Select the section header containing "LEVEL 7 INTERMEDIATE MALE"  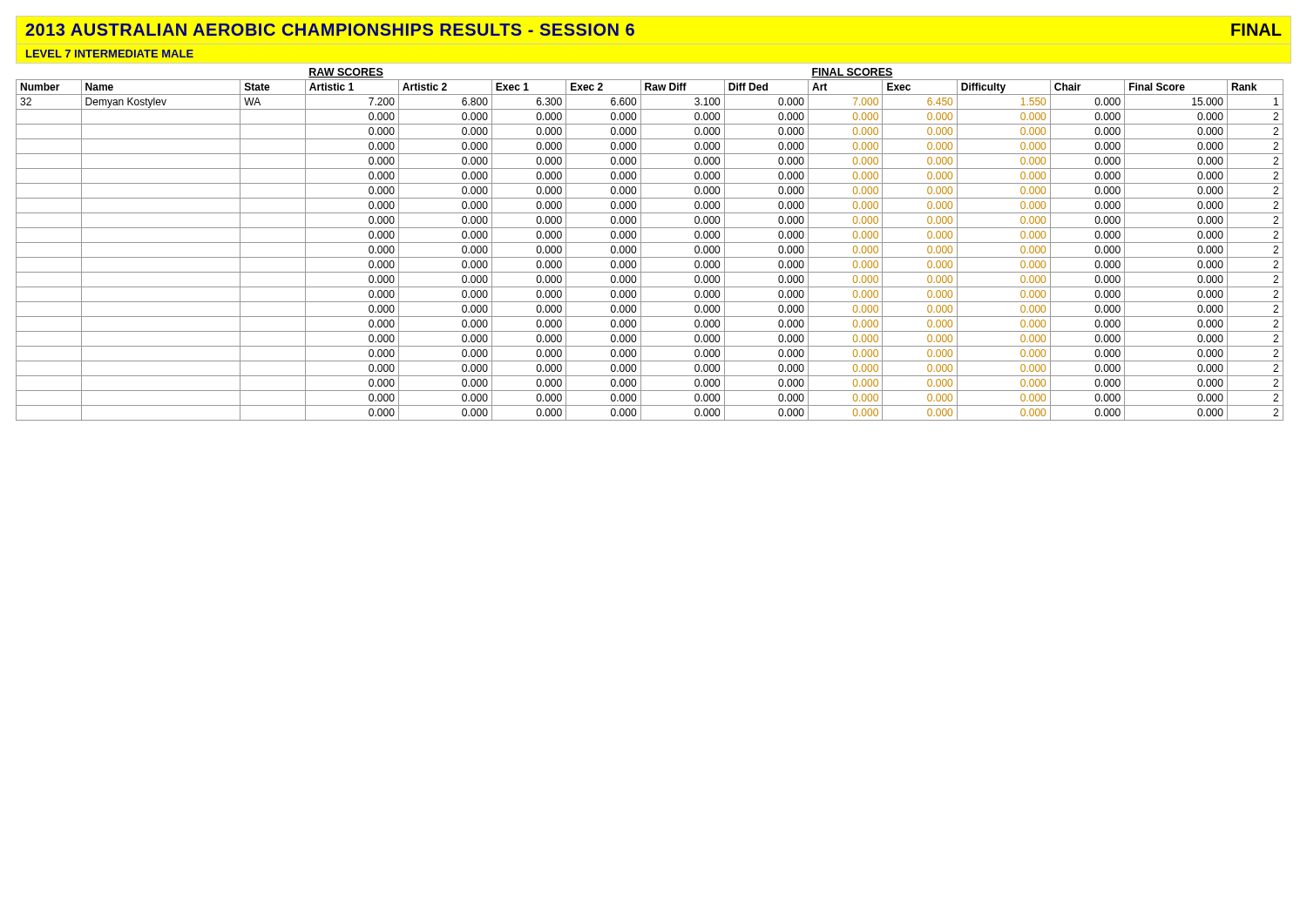[x=109, y=54]
